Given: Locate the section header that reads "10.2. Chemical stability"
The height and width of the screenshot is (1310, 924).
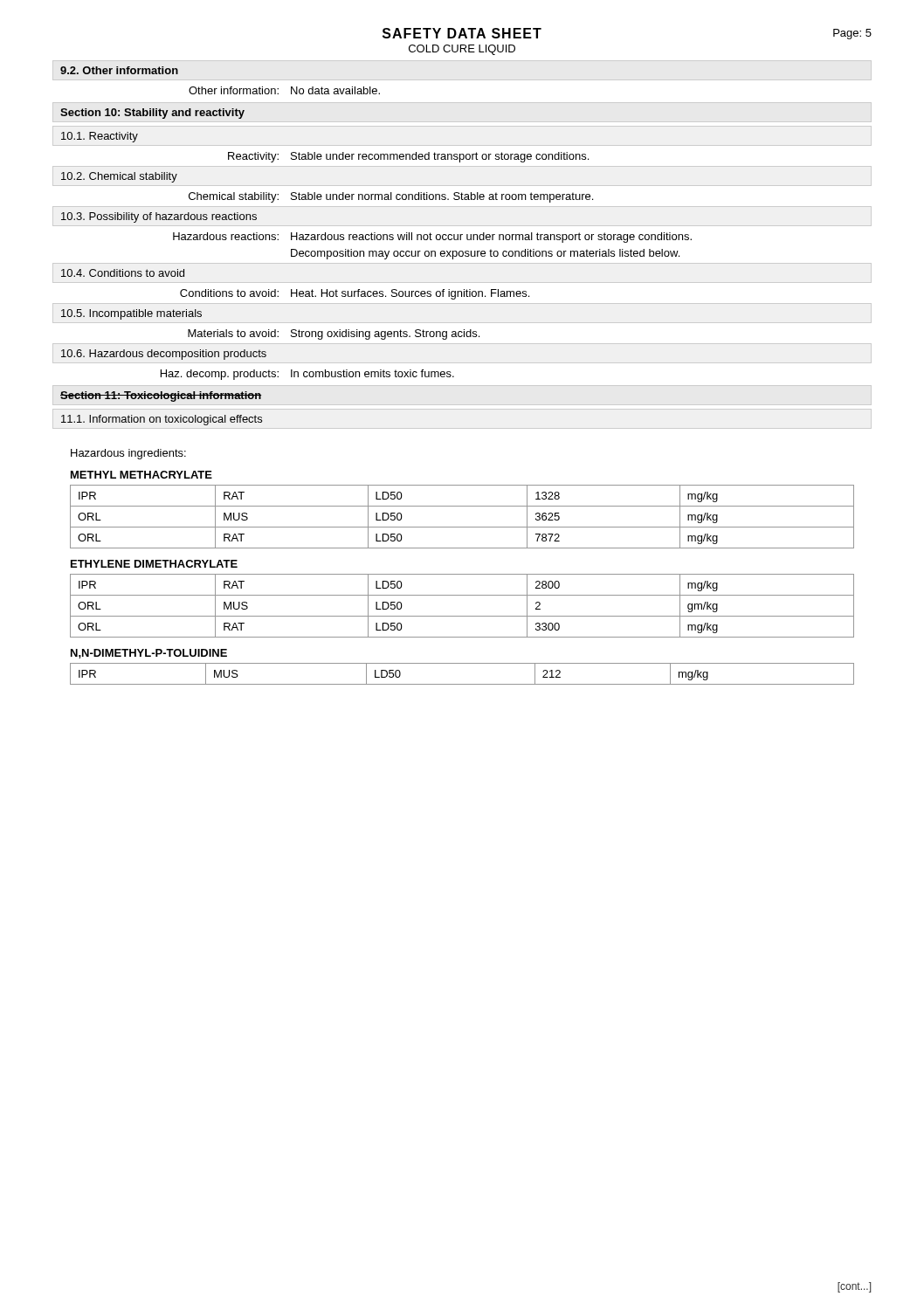Looking at the screenshot, I should 119,176.
